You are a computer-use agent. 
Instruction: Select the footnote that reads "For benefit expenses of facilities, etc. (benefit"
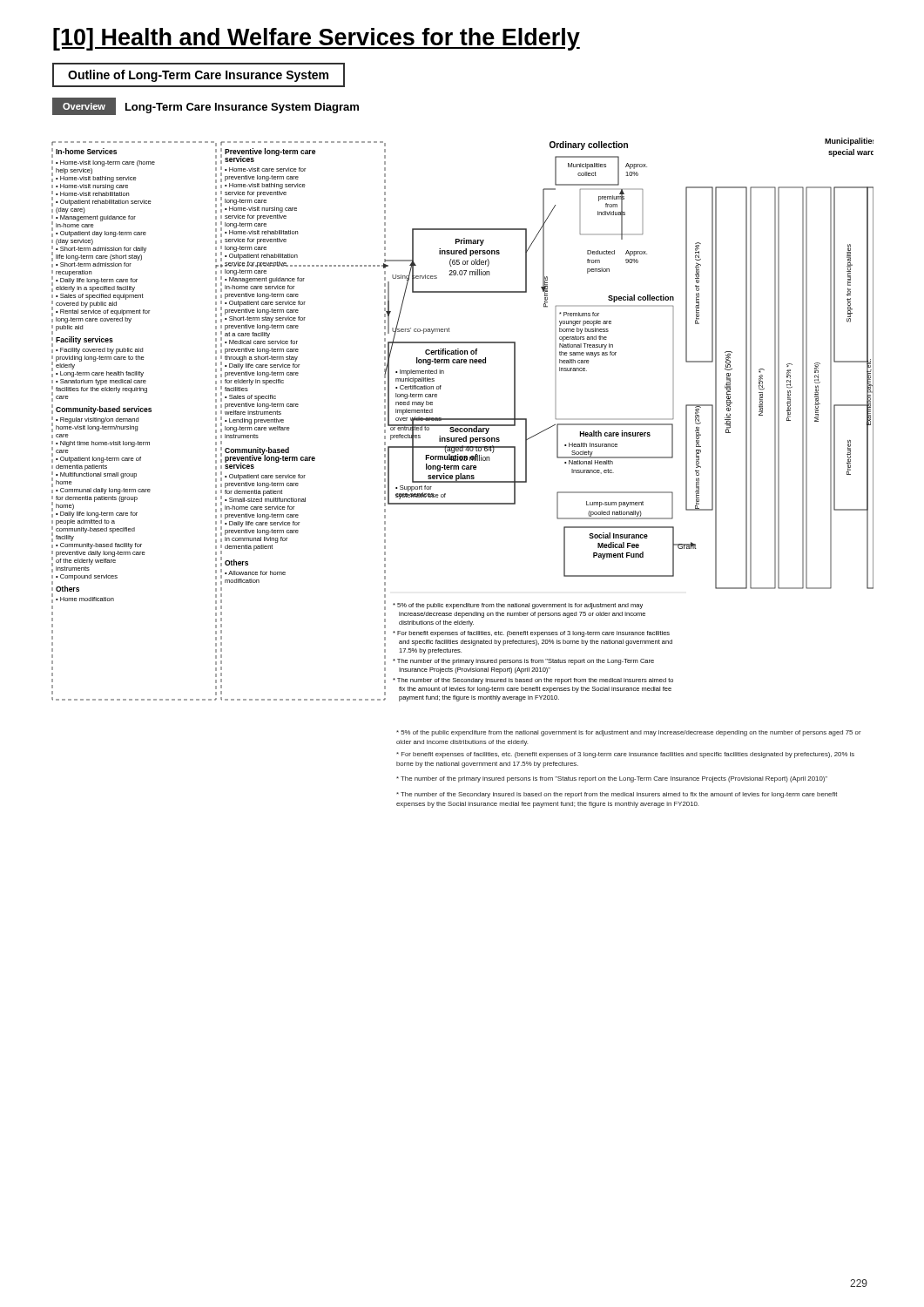pos(625,759)
